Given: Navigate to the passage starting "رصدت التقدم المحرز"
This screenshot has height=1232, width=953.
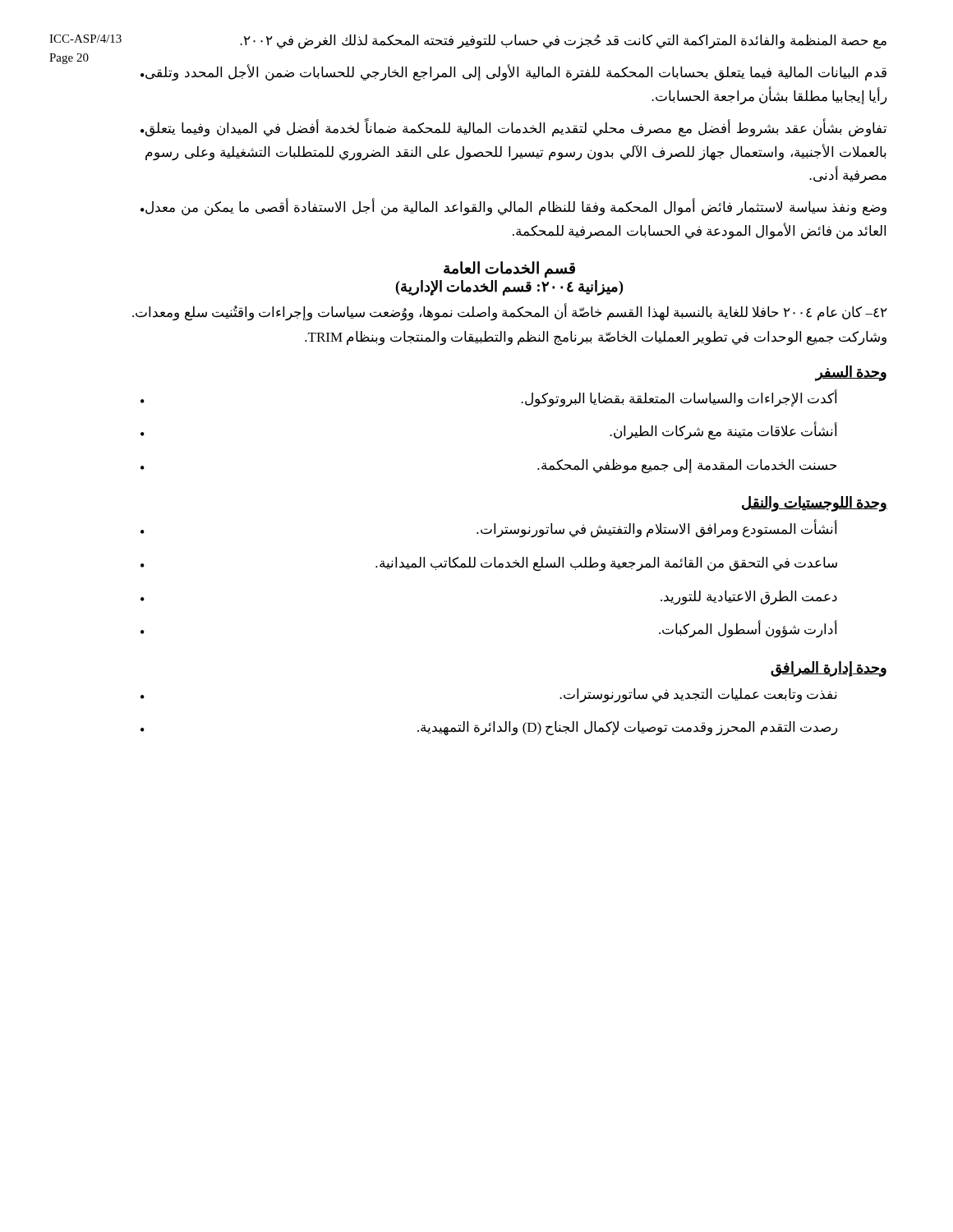Looking at the screenshot, I should coord(489,730).
